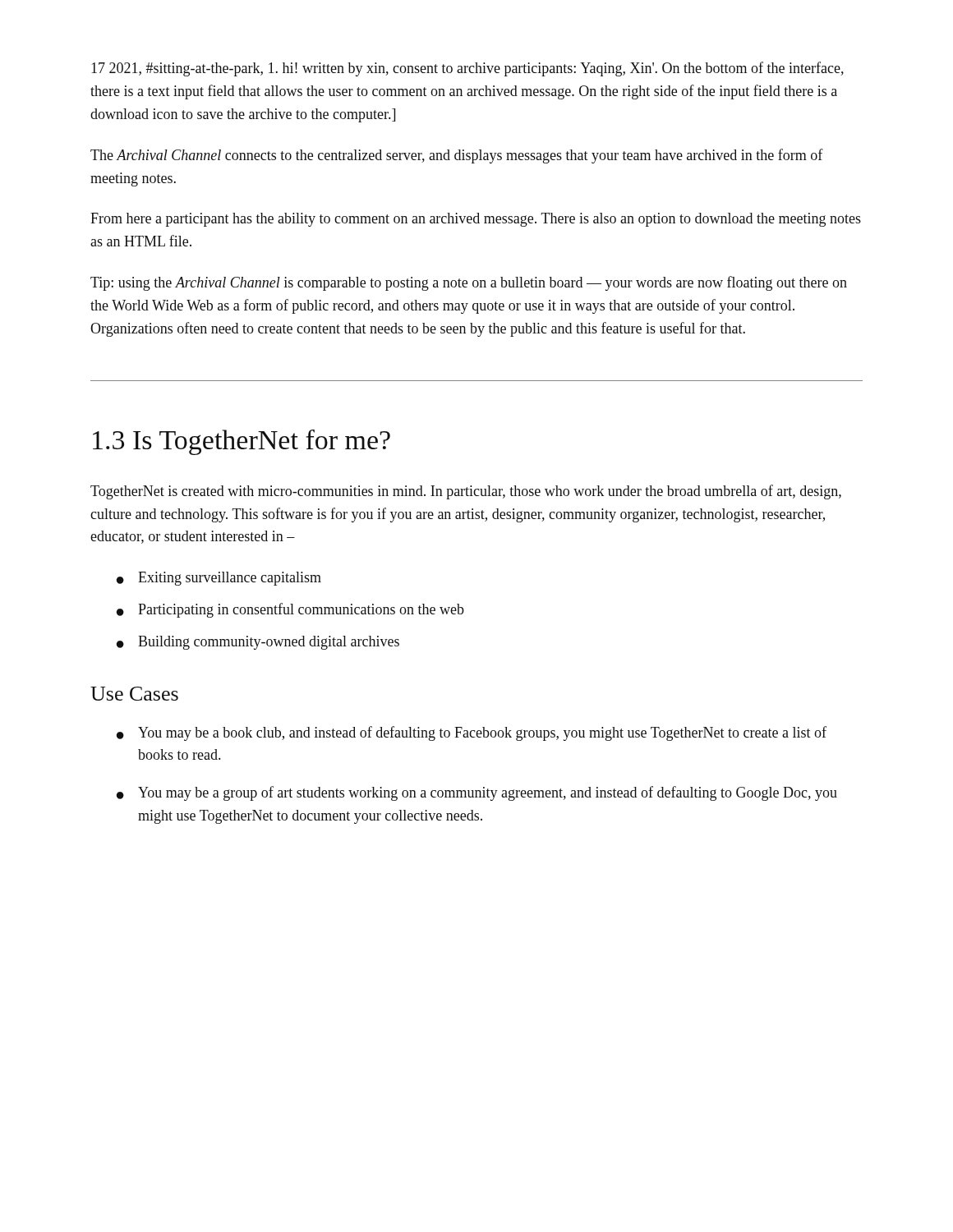Click the passage that begins "● You may be a group of"
The width and height of the screenshot is (953, 1232).
[489, 805]
